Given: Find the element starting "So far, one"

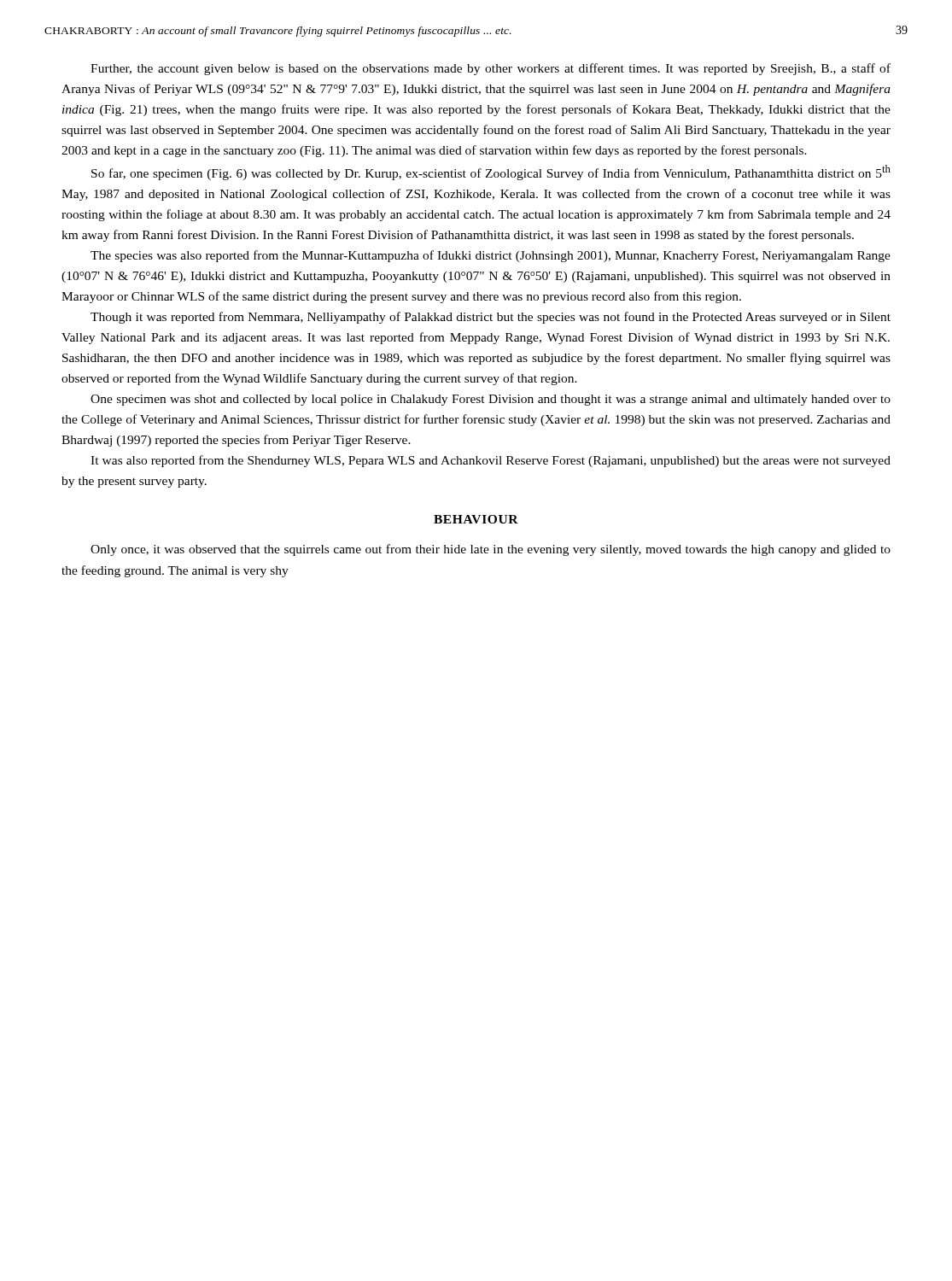Looking at the screenshot, I should click(476, 203).
